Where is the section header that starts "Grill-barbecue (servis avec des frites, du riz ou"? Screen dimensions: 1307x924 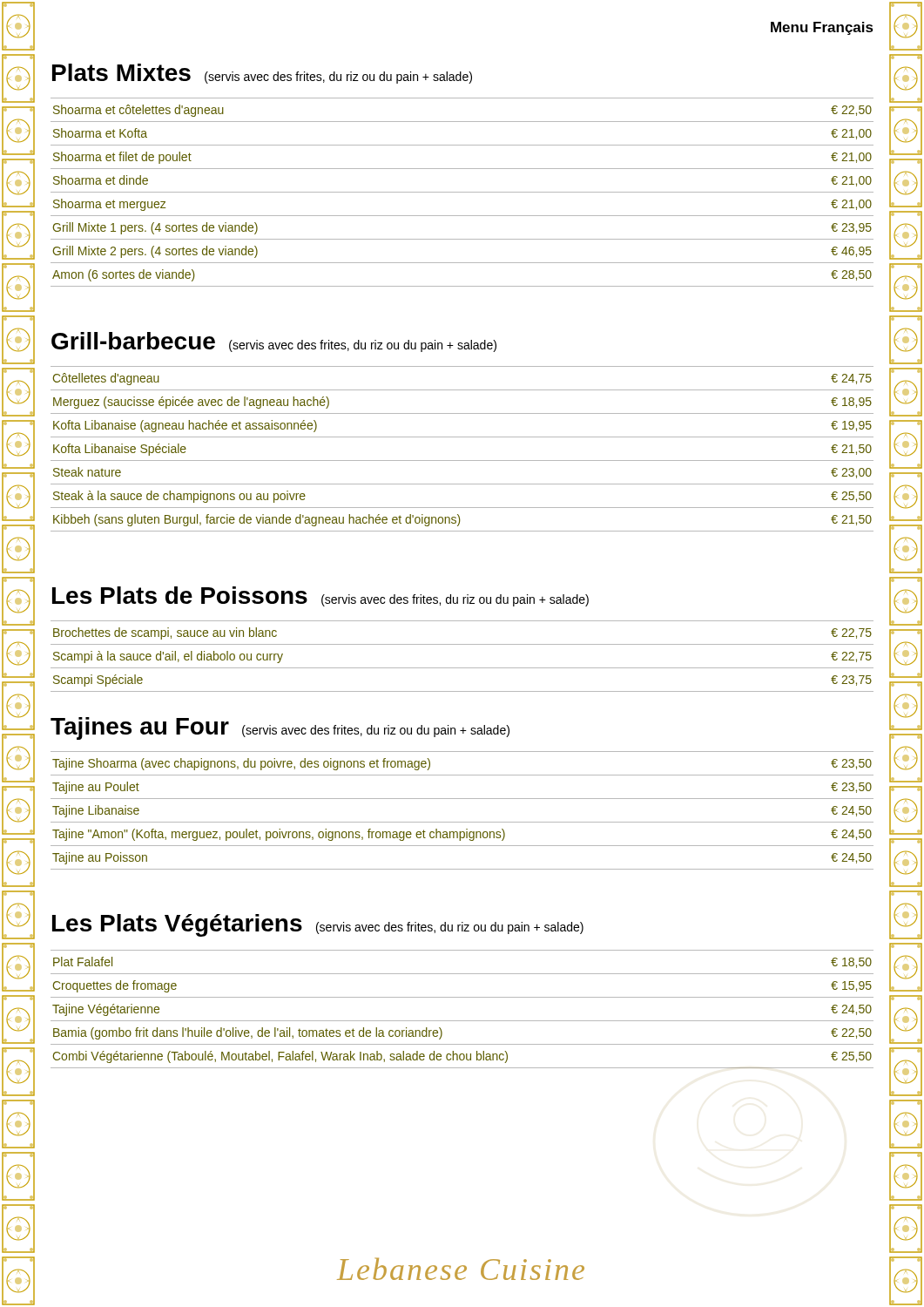click(x=274, y=341)
